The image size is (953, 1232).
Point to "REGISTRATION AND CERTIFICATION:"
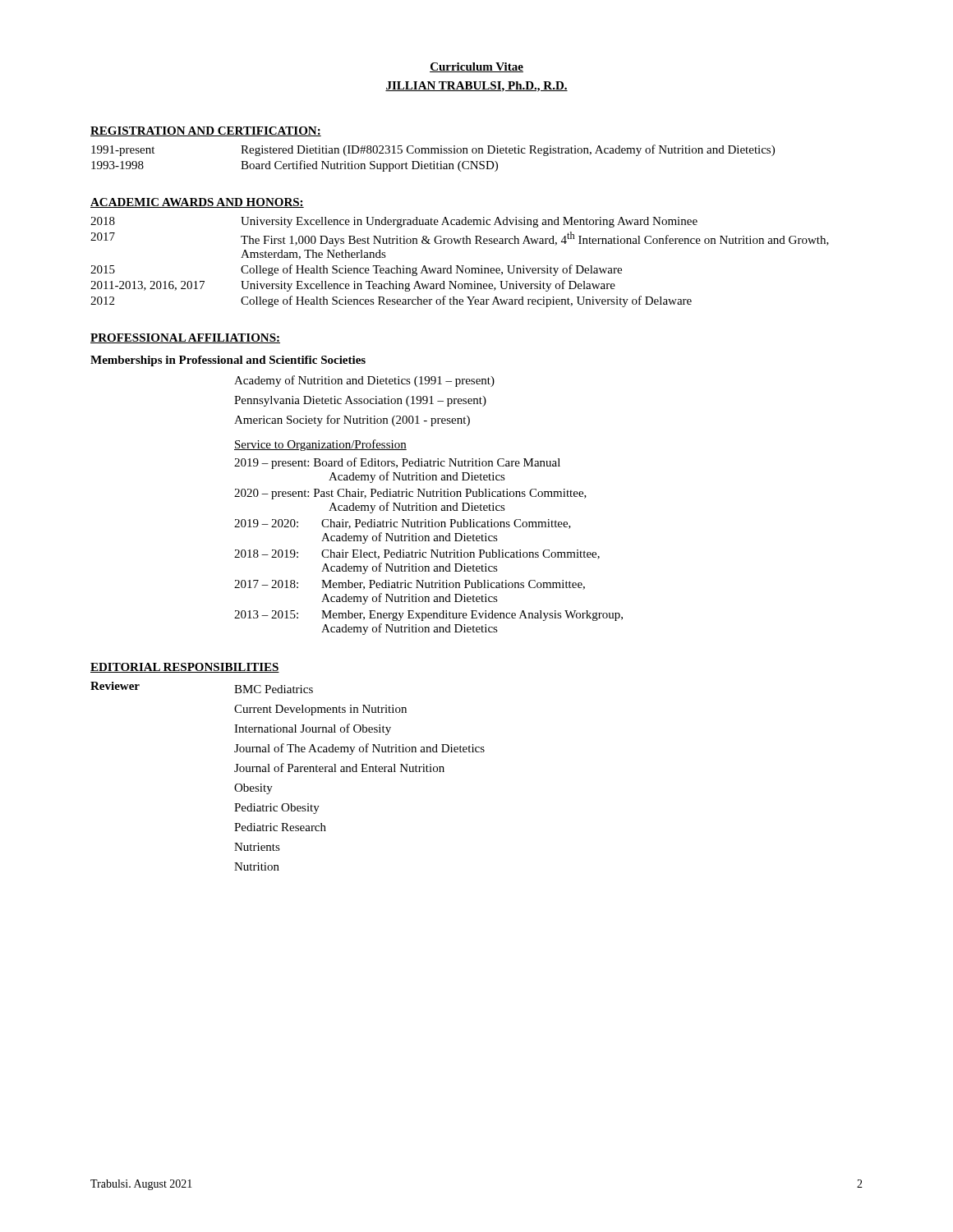[x=206, y=131]
